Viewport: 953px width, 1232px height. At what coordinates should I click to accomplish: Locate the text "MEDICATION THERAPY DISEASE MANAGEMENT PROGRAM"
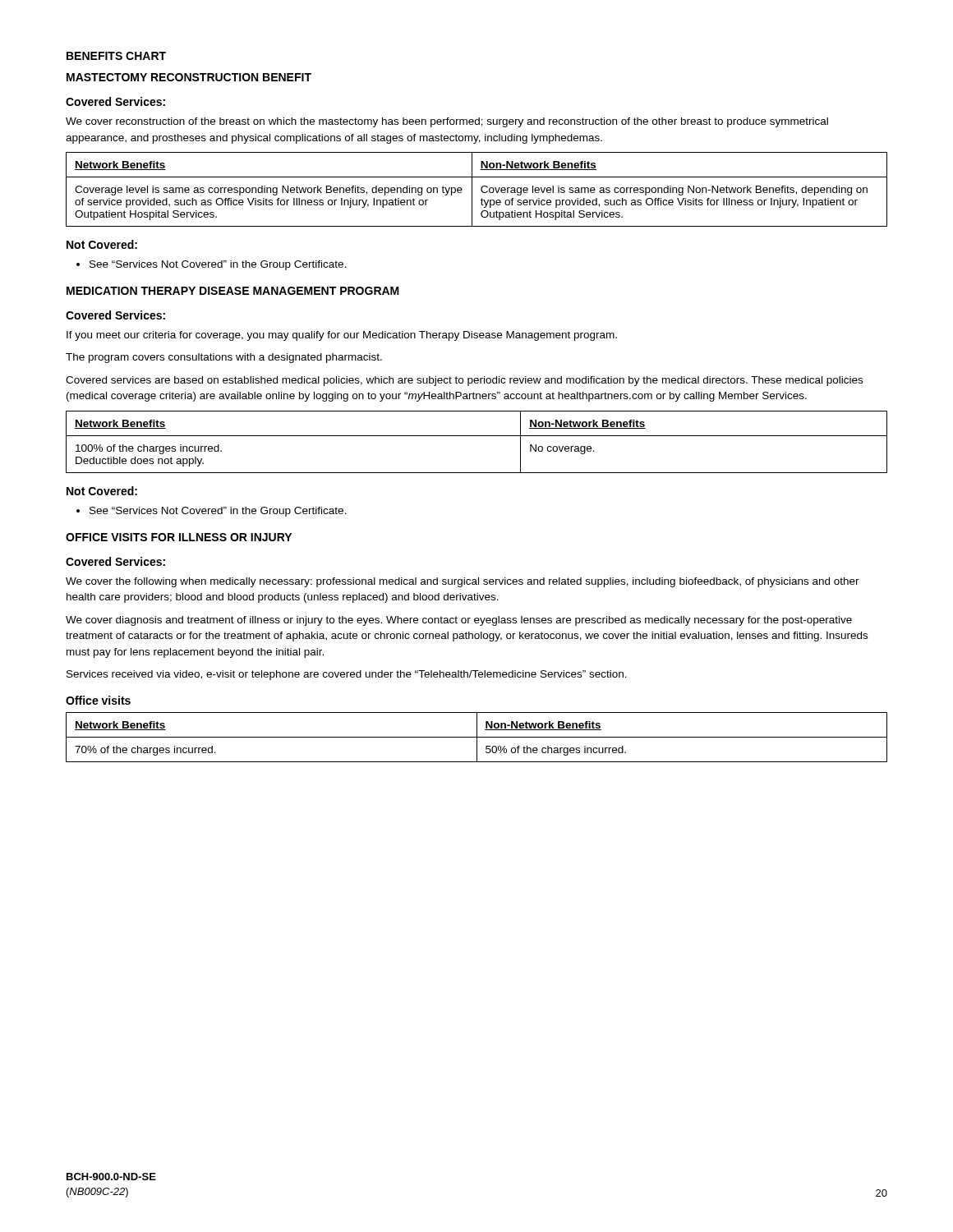pyautogui.click(x=233, y=291)
